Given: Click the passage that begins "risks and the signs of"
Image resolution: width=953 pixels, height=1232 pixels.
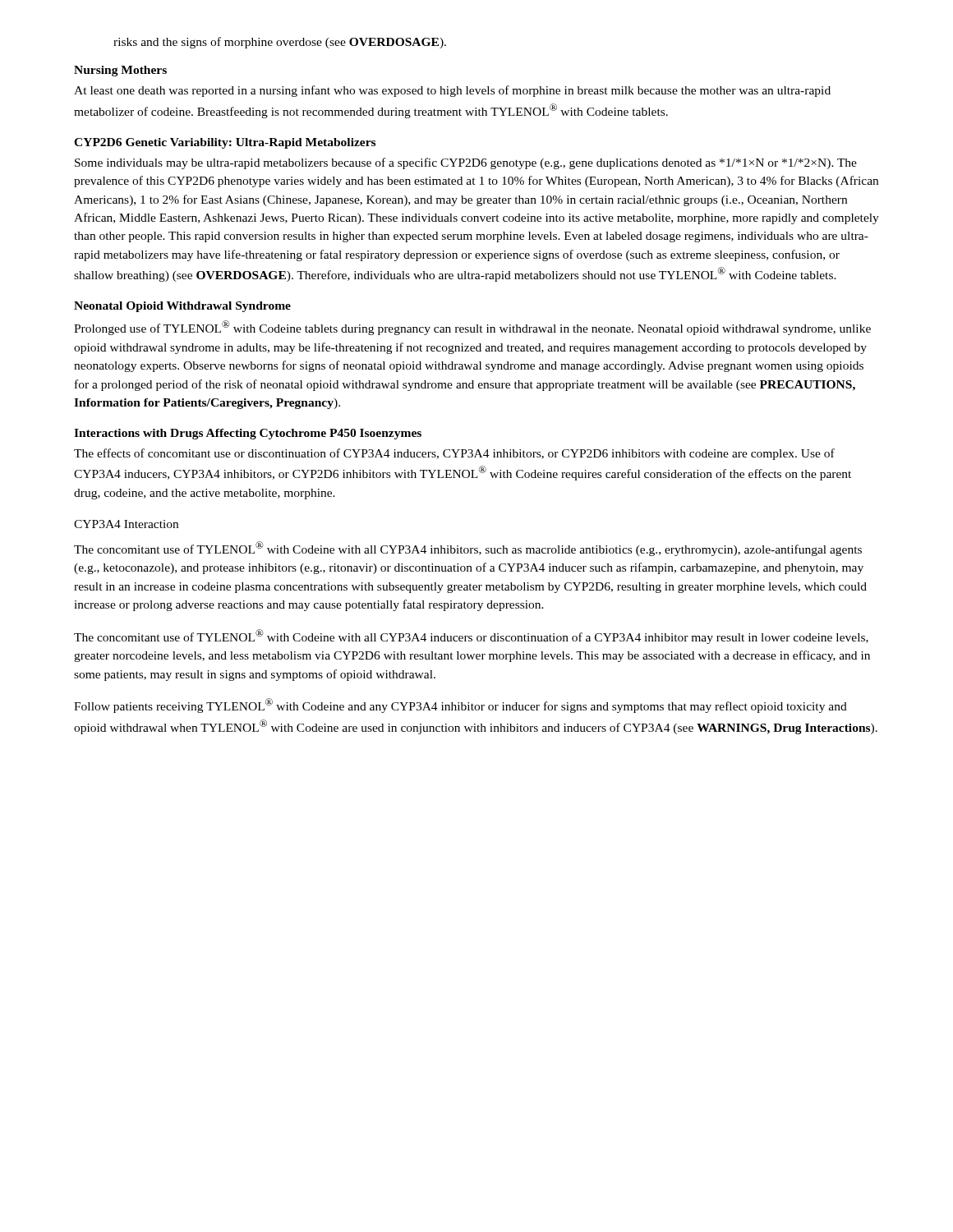Looking at the screenshot, I should pyautogui.click(x=280, y=43).
